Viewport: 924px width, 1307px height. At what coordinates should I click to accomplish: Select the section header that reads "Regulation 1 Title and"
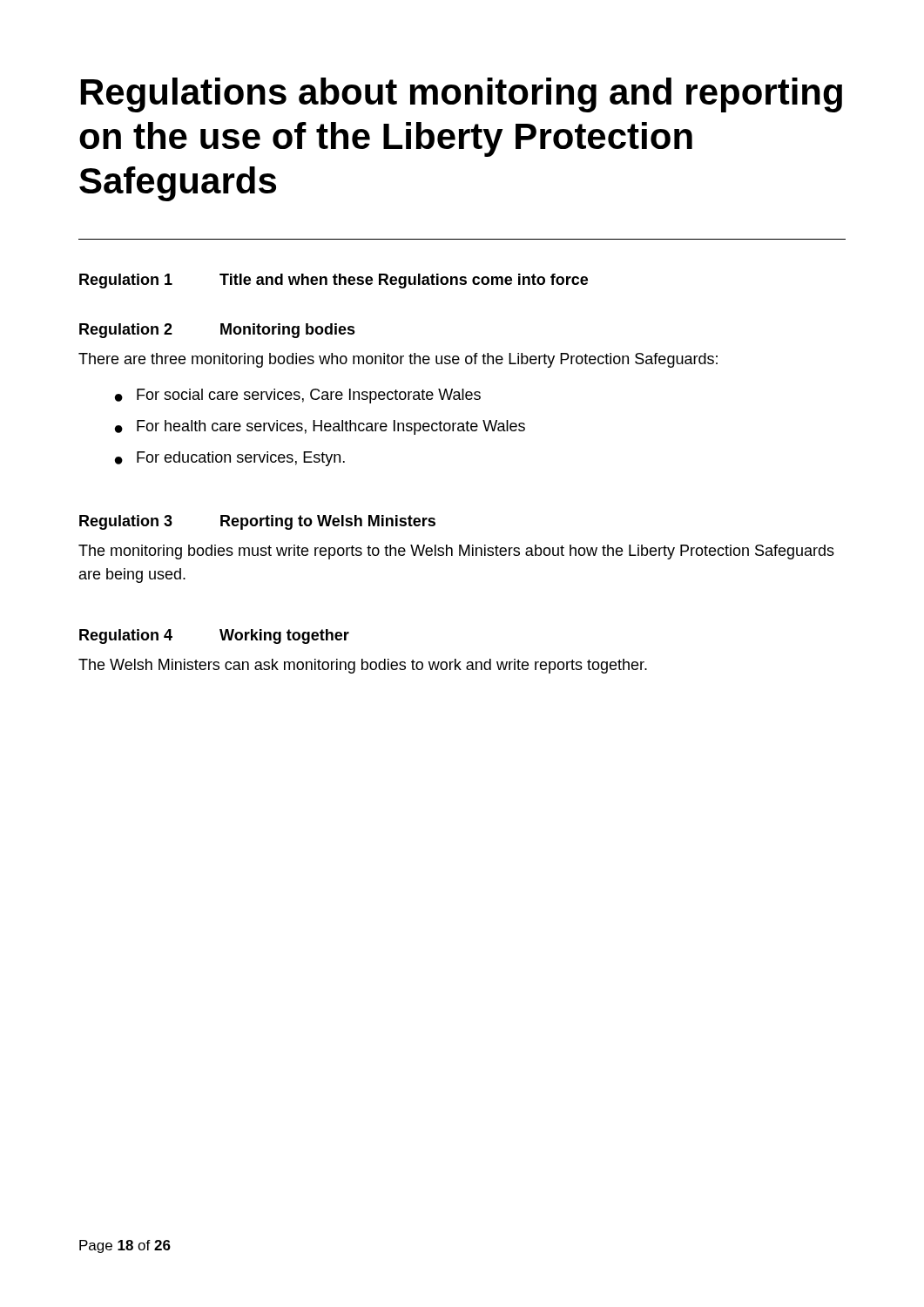coord(462,280)
